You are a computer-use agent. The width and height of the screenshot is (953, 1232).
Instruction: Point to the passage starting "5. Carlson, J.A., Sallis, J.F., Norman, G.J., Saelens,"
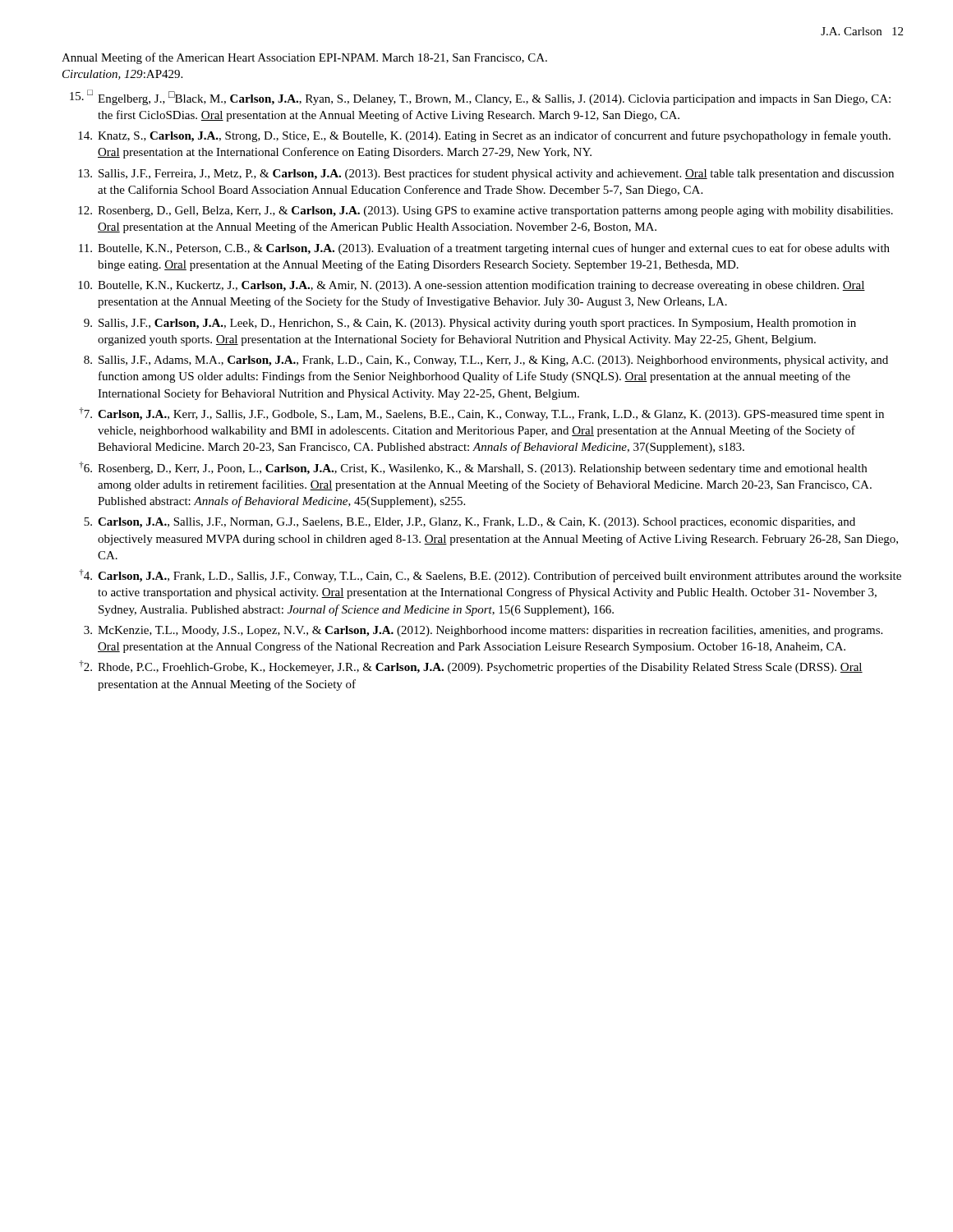[x=483, y=538]
